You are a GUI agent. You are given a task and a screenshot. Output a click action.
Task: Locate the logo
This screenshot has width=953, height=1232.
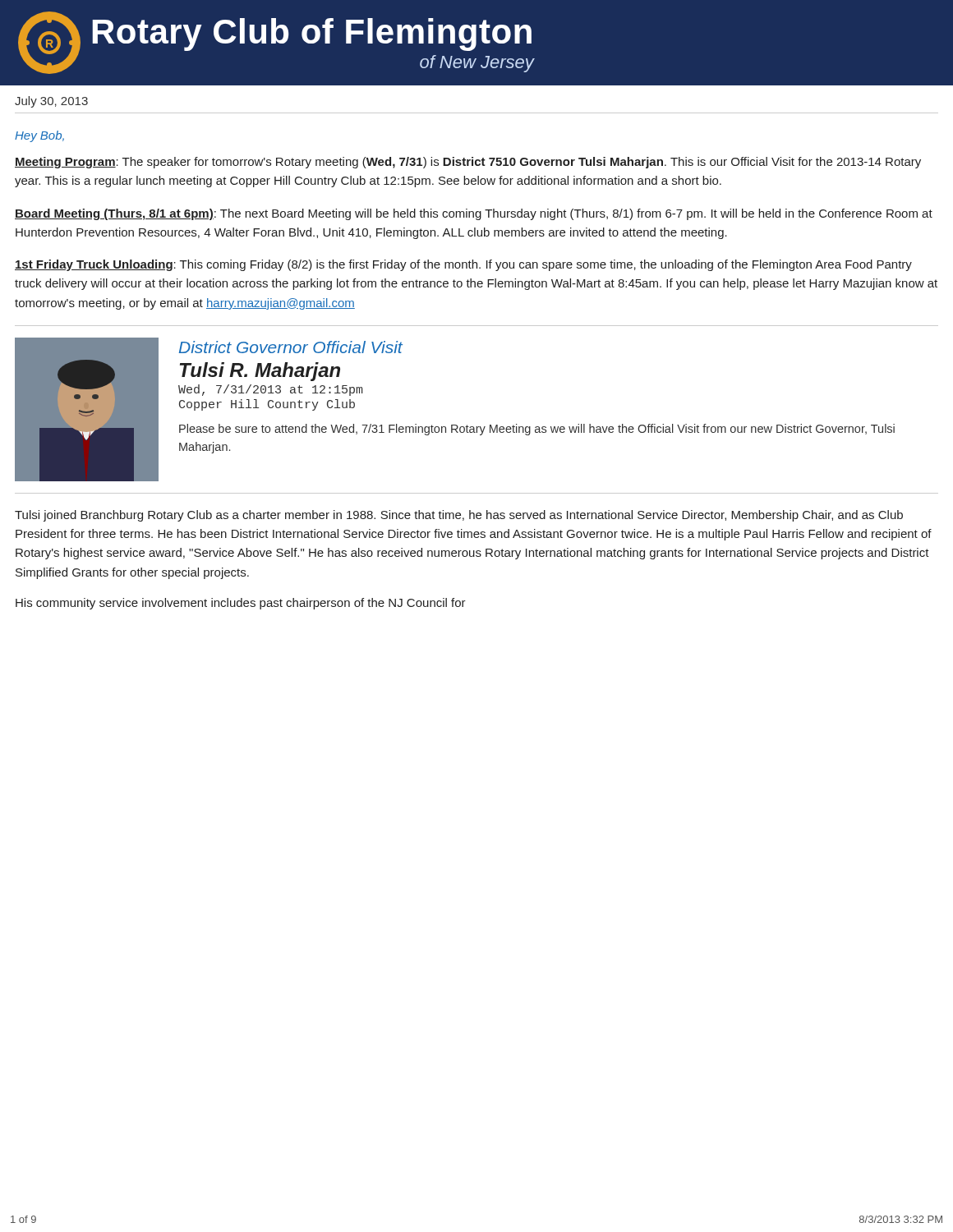pyautogui.click(x=476, y=43)
